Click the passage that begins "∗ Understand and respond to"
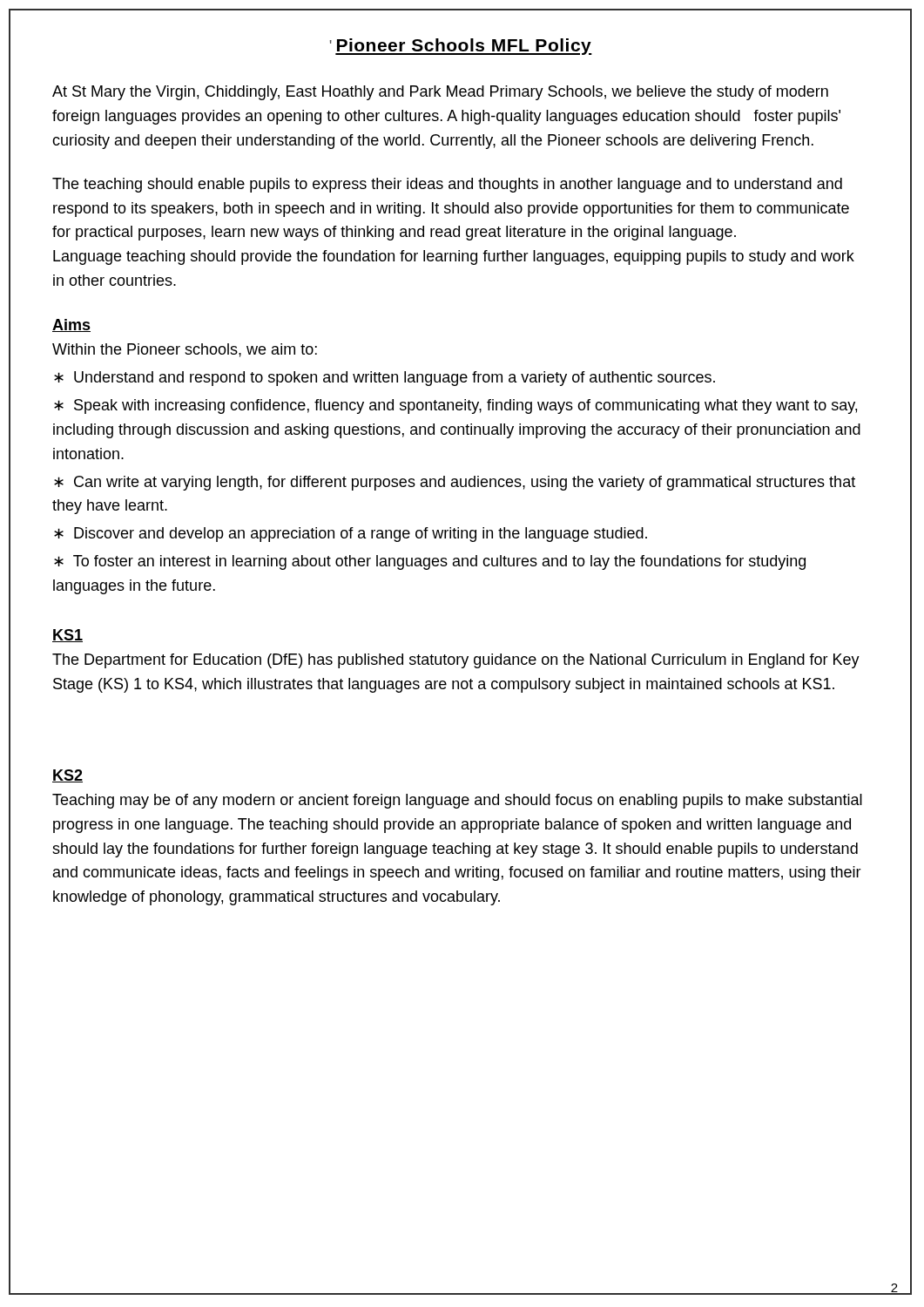This screenshot has height=1307, width=924. [384, 377]
